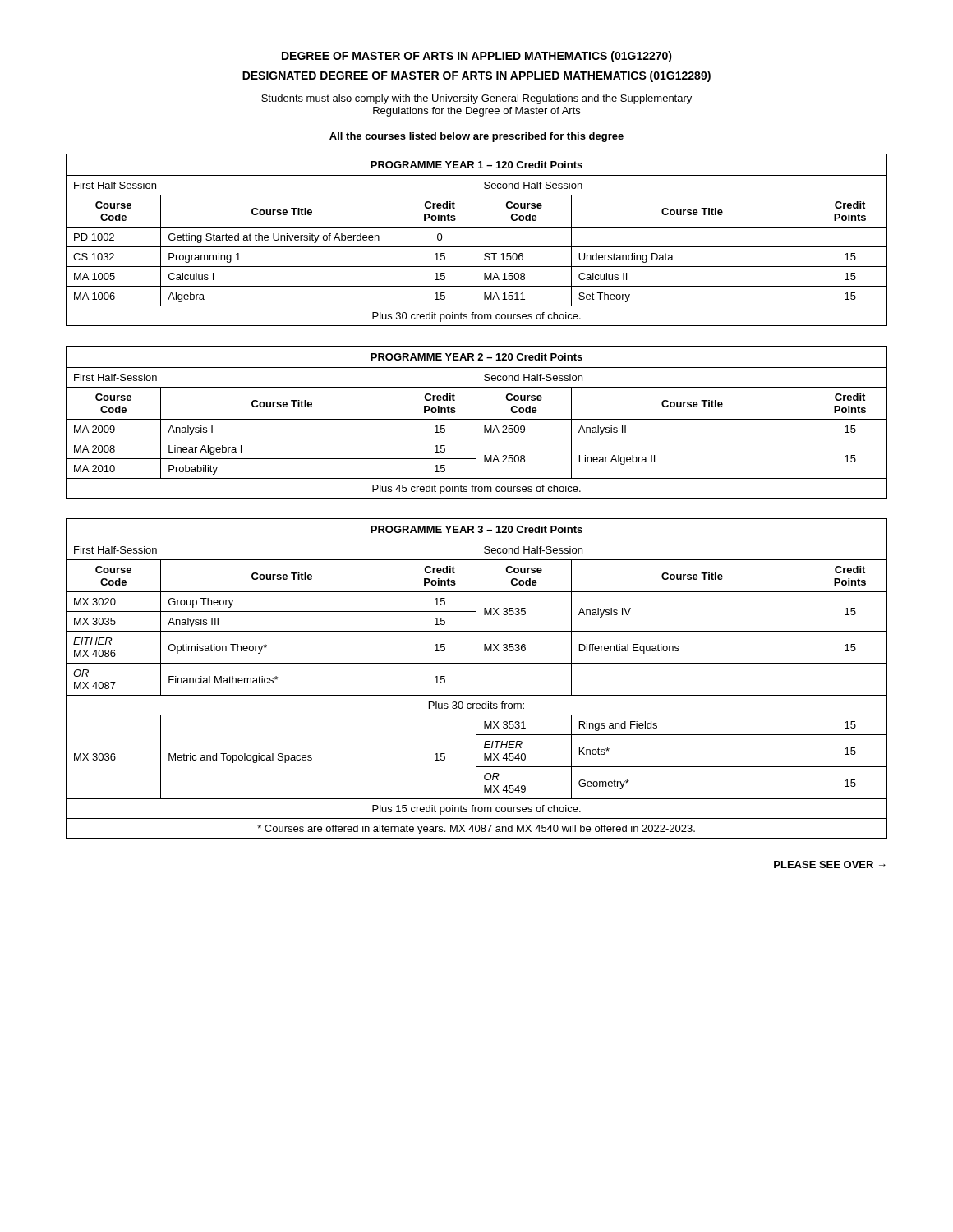
Task: Find the text containing "PLEASE SEE OVER →"
Action: pyautogui.click(x=830, y=864)
